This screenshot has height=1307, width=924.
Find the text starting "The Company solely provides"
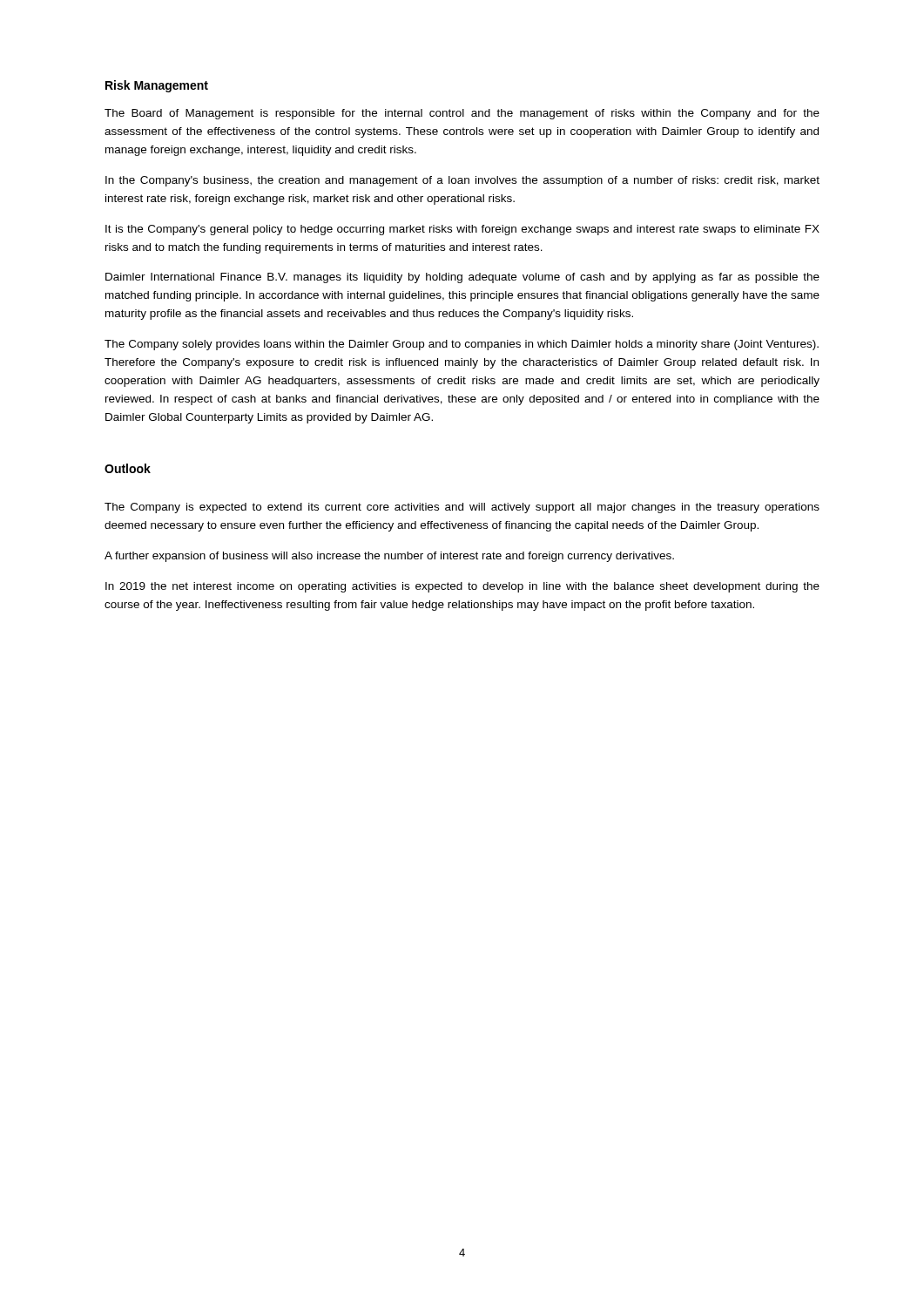462,380
